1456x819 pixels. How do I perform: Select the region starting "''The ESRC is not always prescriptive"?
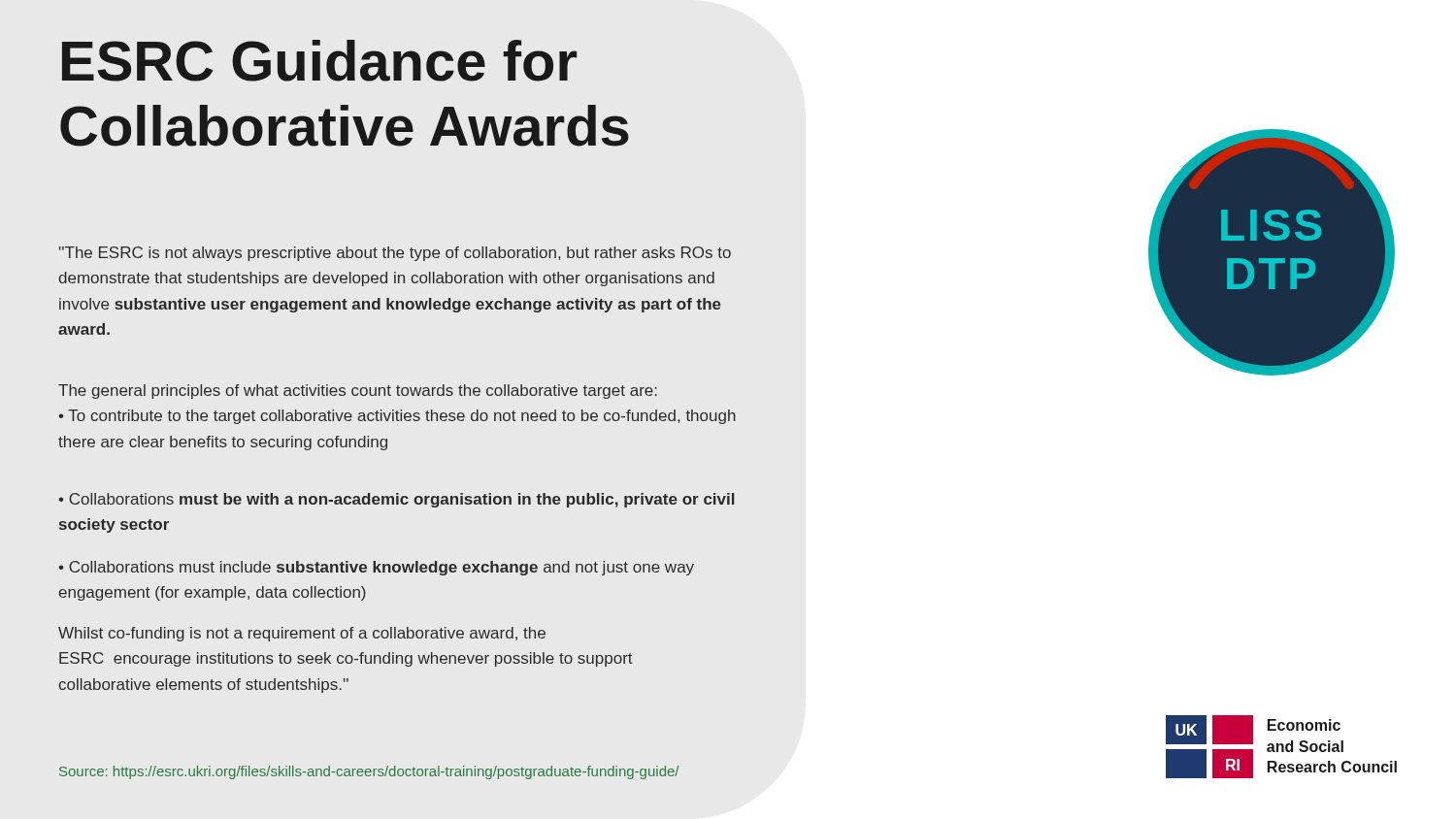(395, 291)
